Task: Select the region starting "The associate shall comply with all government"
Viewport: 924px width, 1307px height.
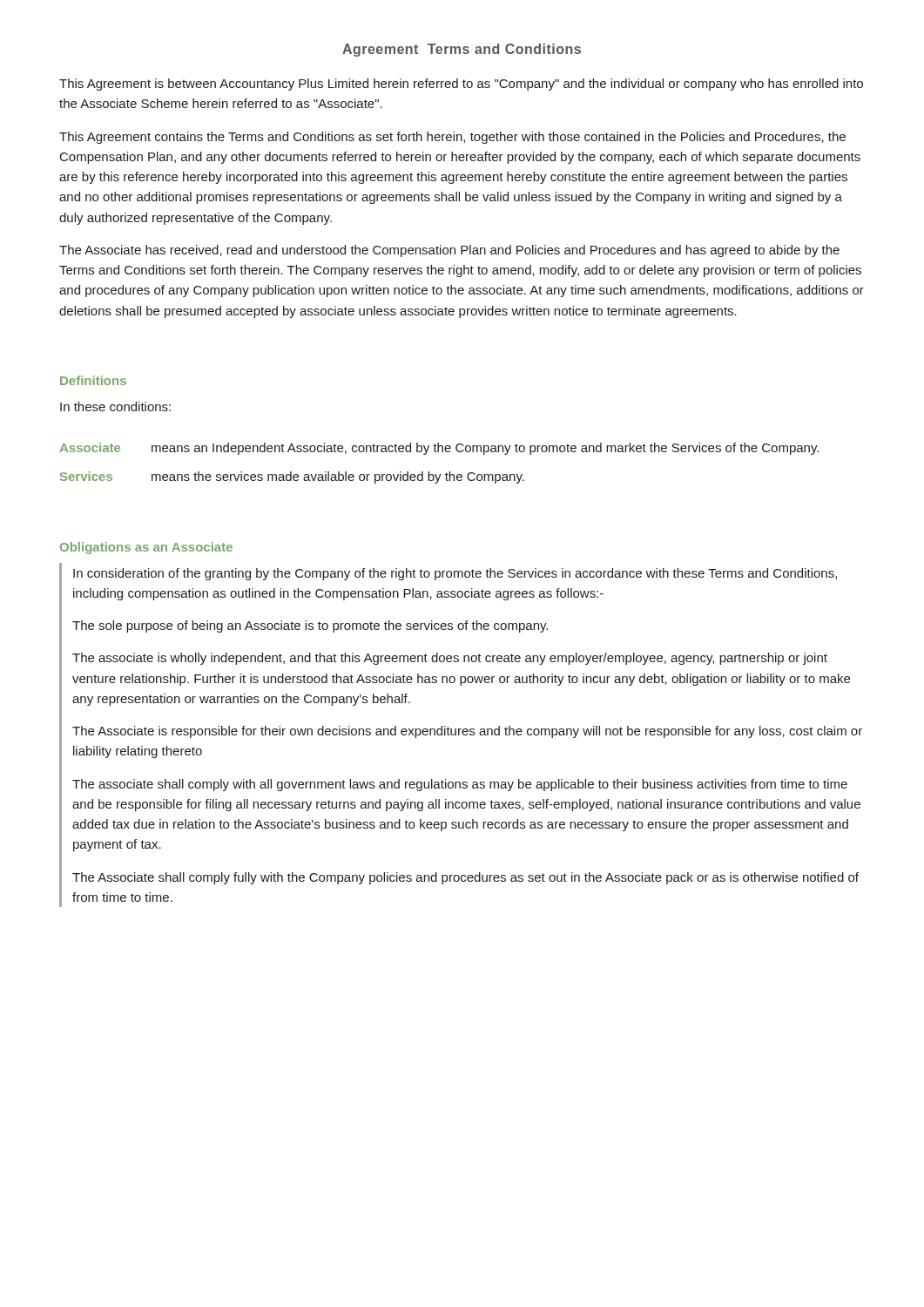Action: [x=467, y=814]
